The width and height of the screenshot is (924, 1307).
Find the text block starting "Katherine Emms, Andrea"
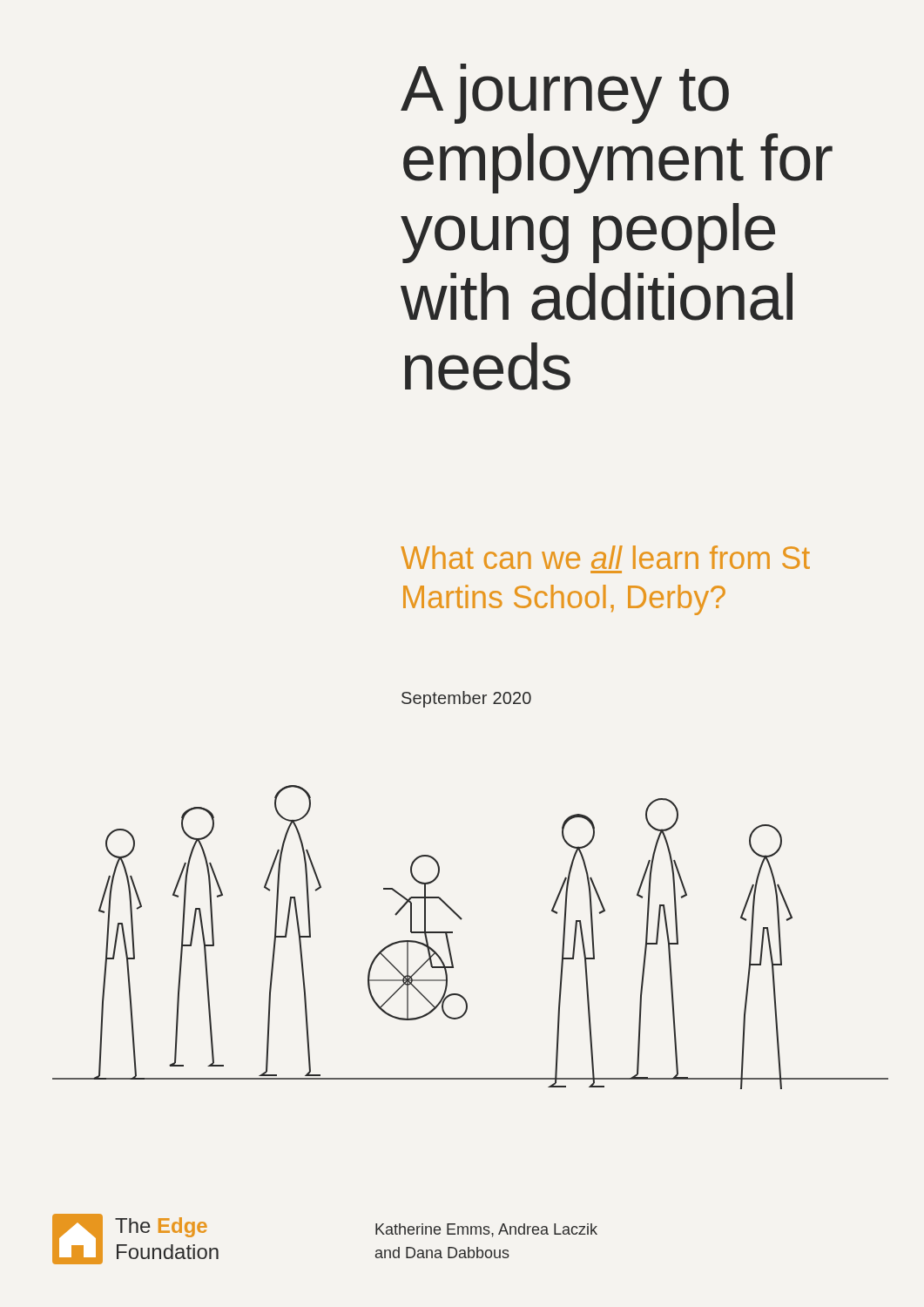pos(486,1242)
